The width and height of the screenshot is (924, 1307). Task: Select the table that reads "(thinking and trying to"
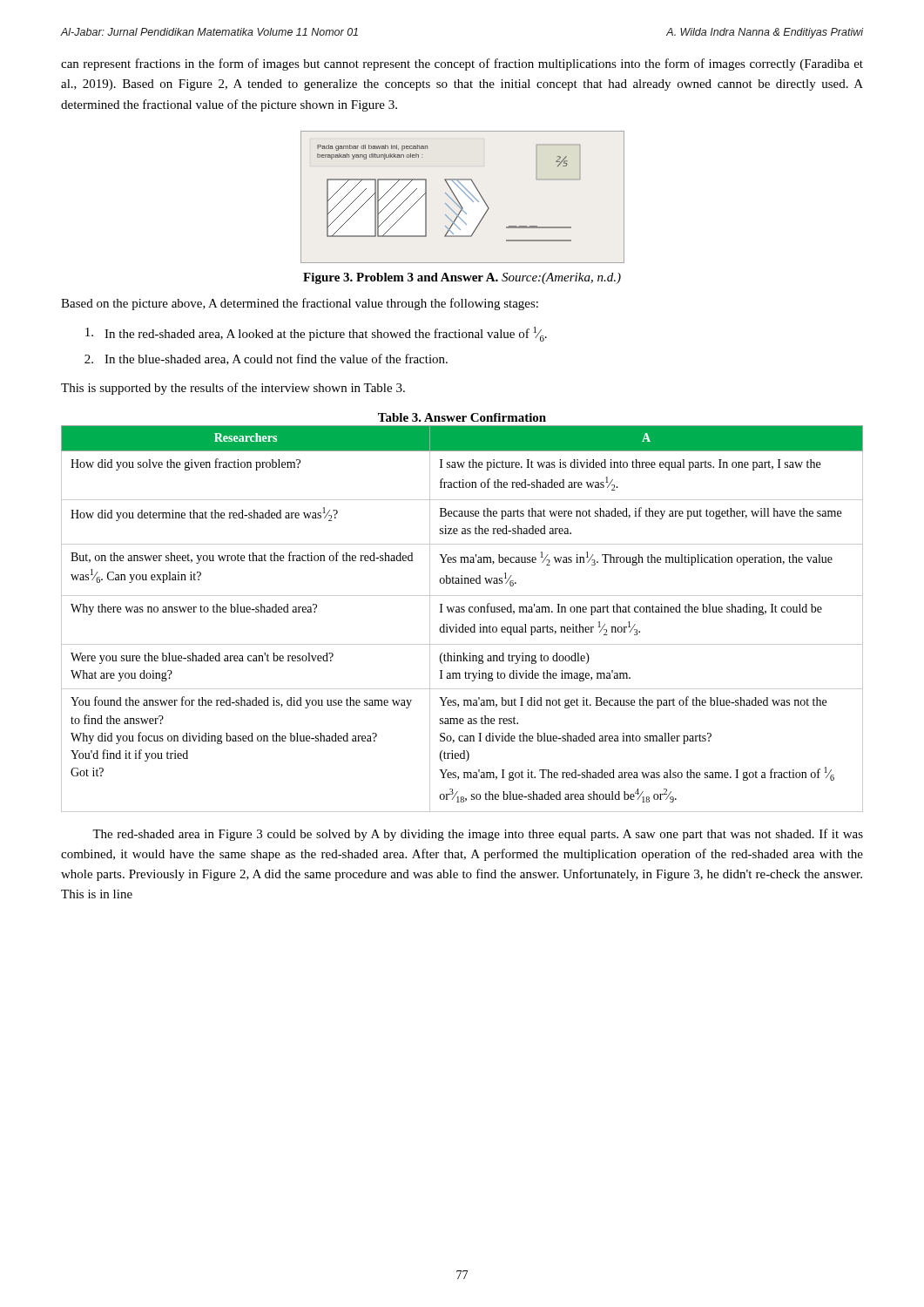462,611
